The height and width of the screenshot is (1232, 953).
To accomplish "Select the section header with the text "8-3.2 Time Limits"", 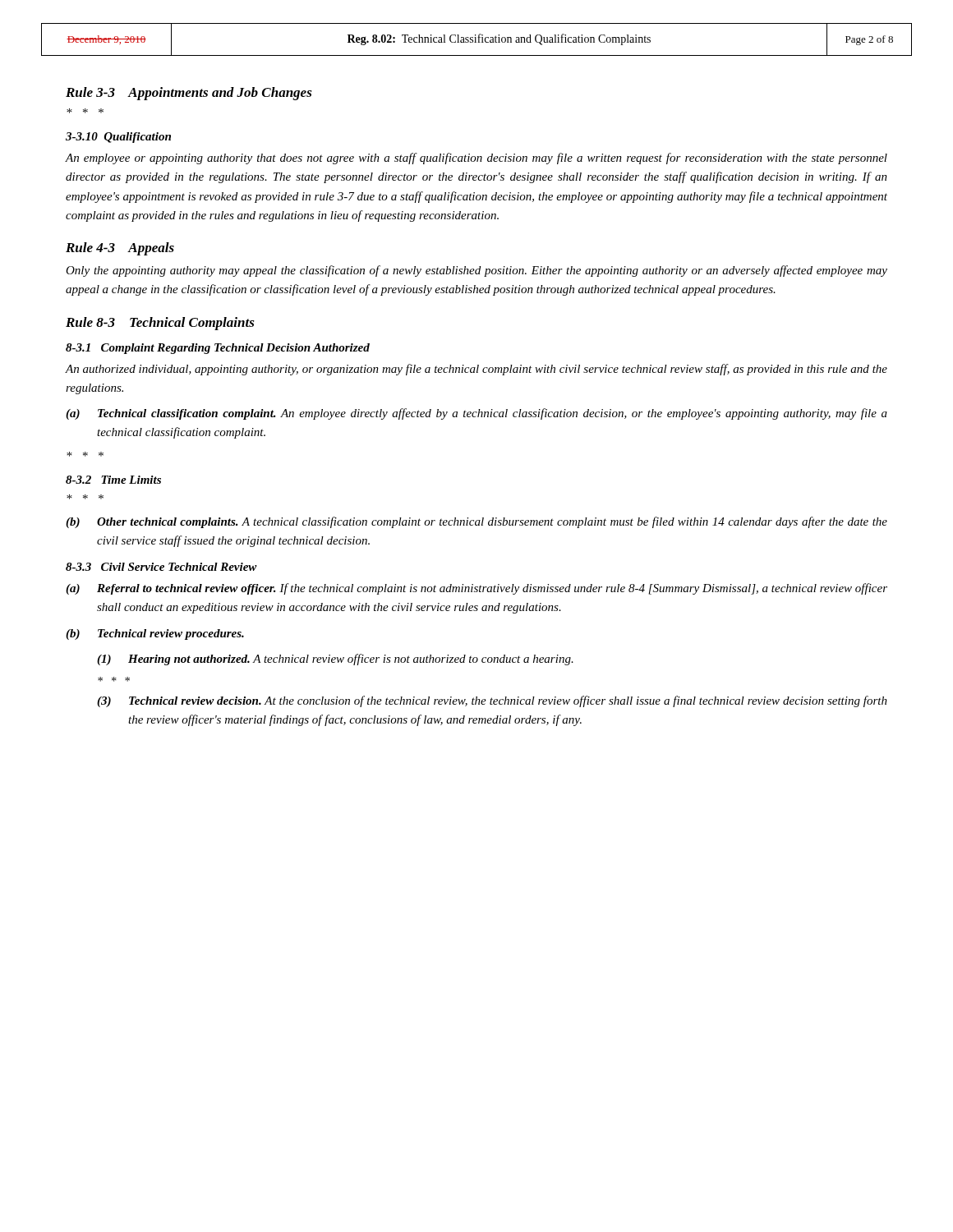I will (114, 479).
